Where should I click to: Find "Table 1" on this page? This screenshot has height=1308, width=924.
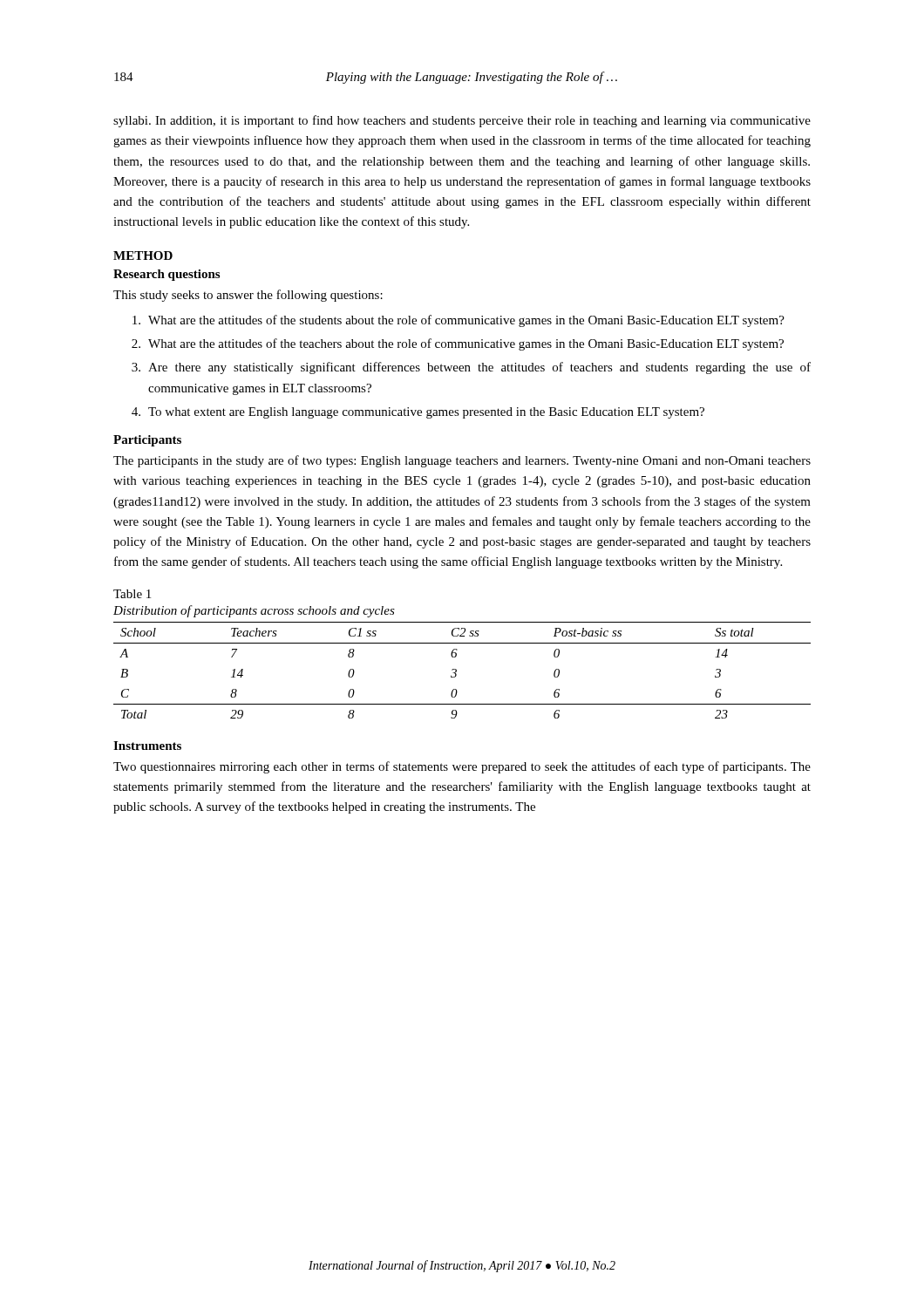click(133, 593)
